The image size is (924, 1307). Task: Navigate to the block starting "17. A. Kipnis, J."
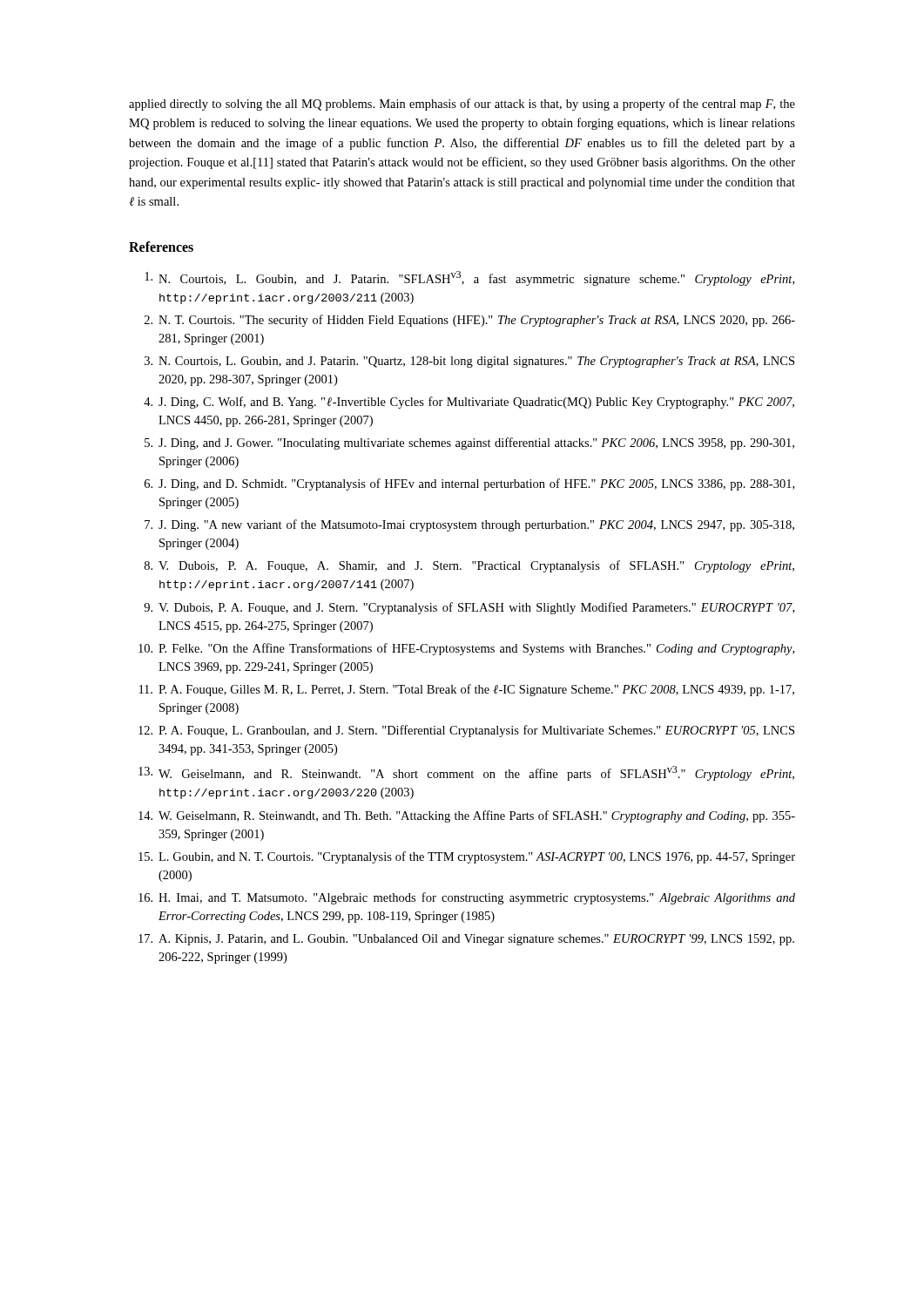pyautogui.click(x=462, y=948)
